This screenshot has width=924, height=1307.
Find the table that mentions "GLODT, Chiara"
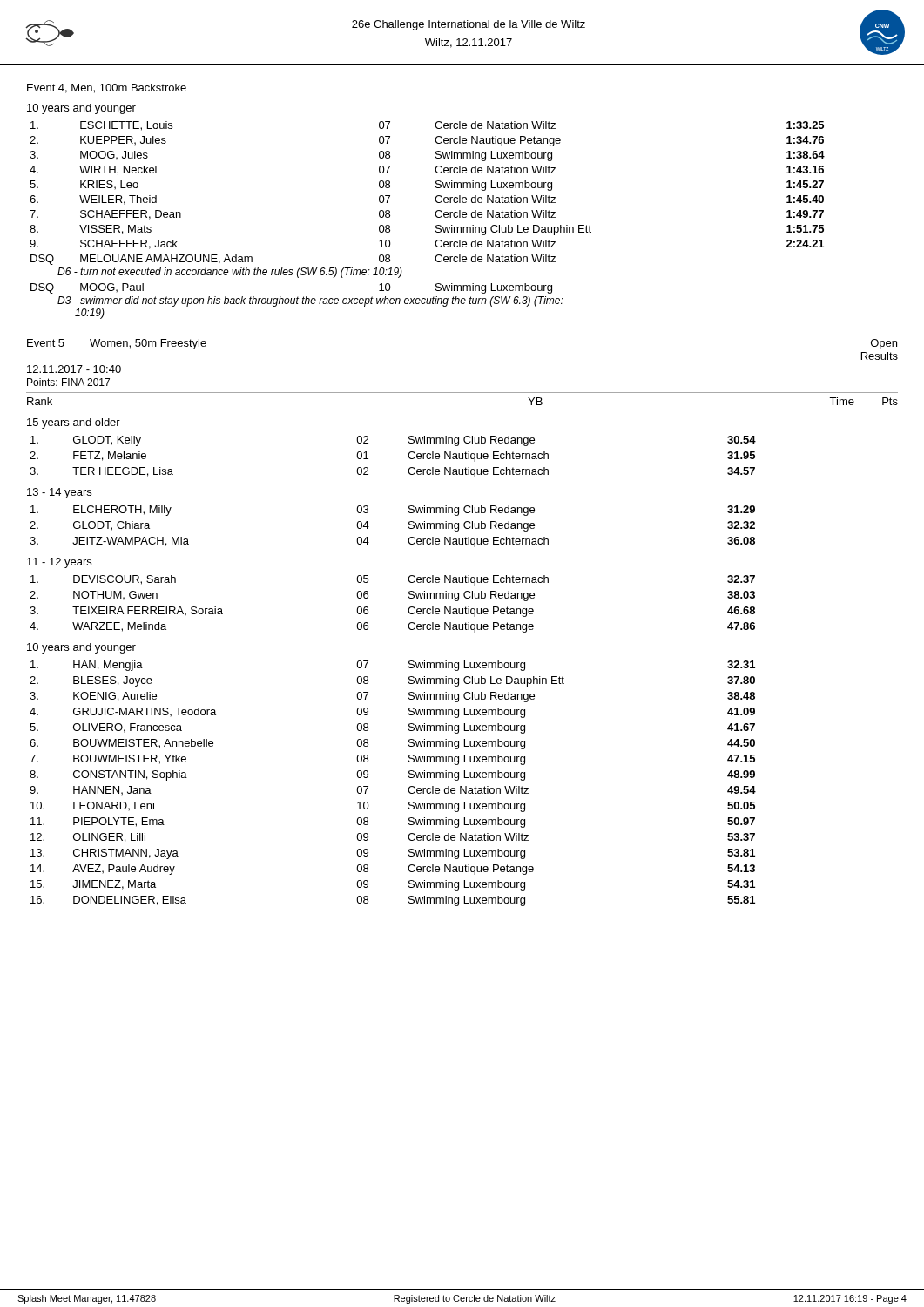[462, 524]
